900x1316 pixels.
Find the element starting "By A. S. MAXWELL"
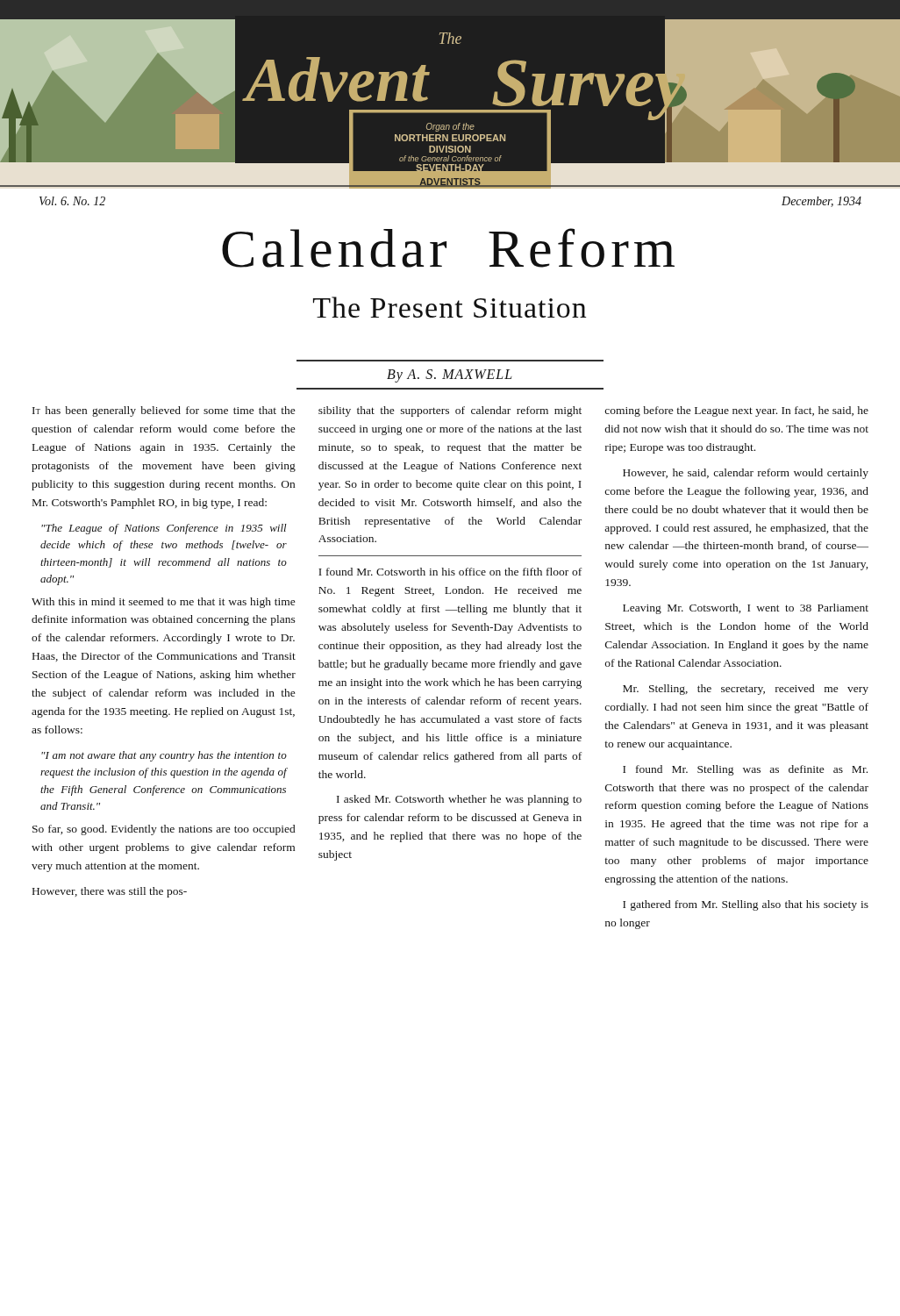click(450, 374)
